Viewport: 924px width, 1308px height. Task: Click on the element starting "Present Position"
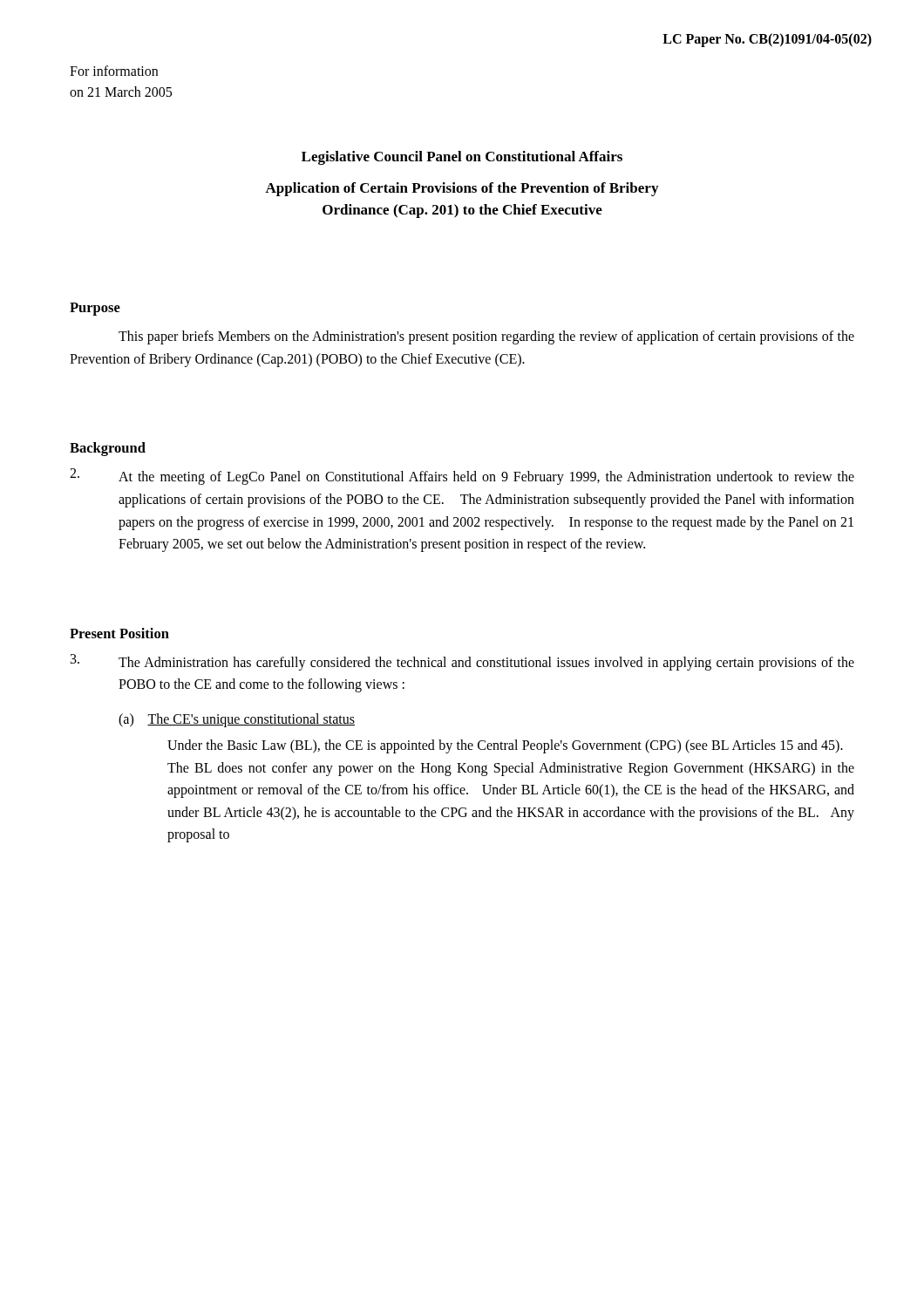[x=119, y=633]
